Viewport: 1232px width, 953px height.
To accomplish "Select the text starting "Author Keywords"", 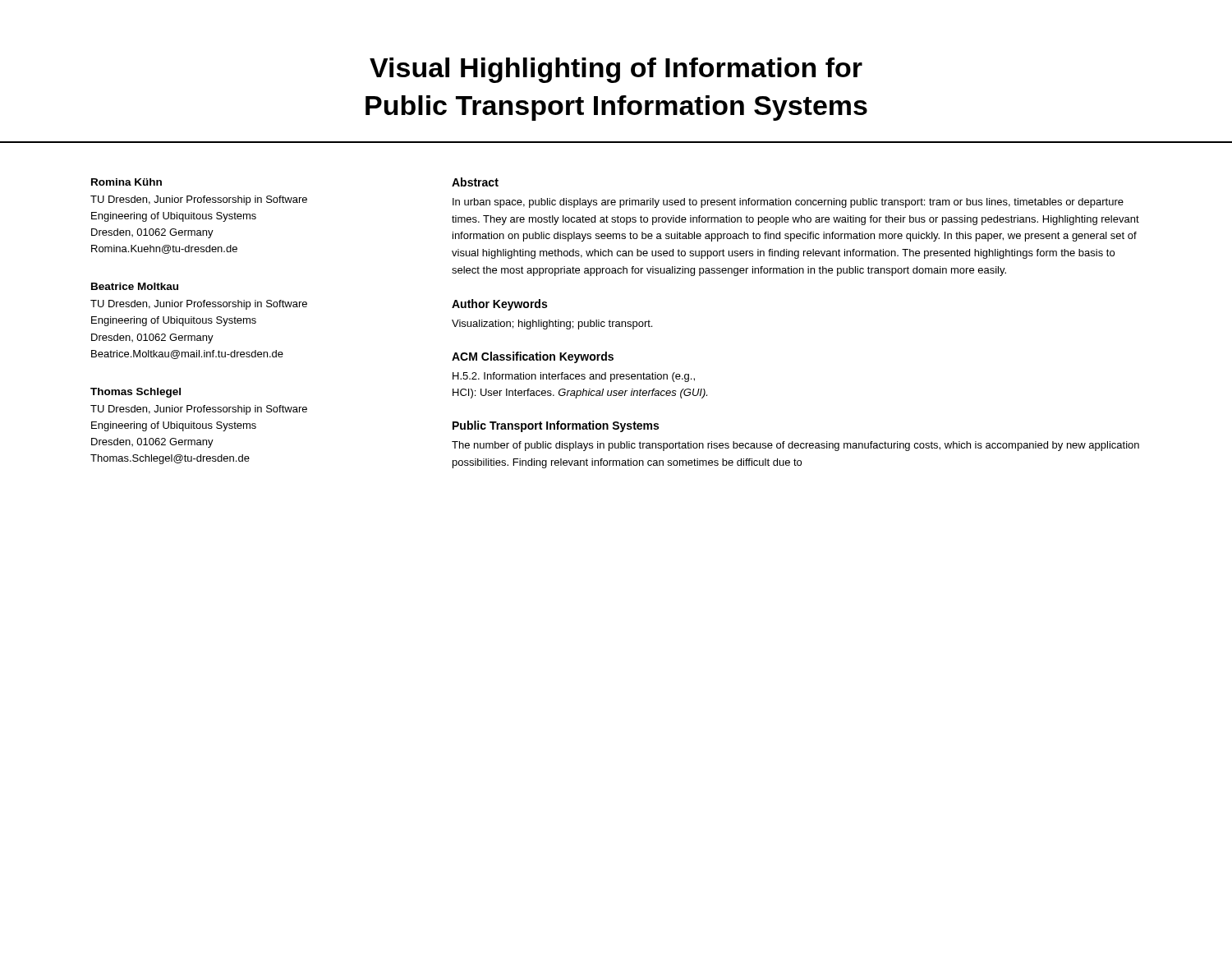I will click(x=500, y=304).
